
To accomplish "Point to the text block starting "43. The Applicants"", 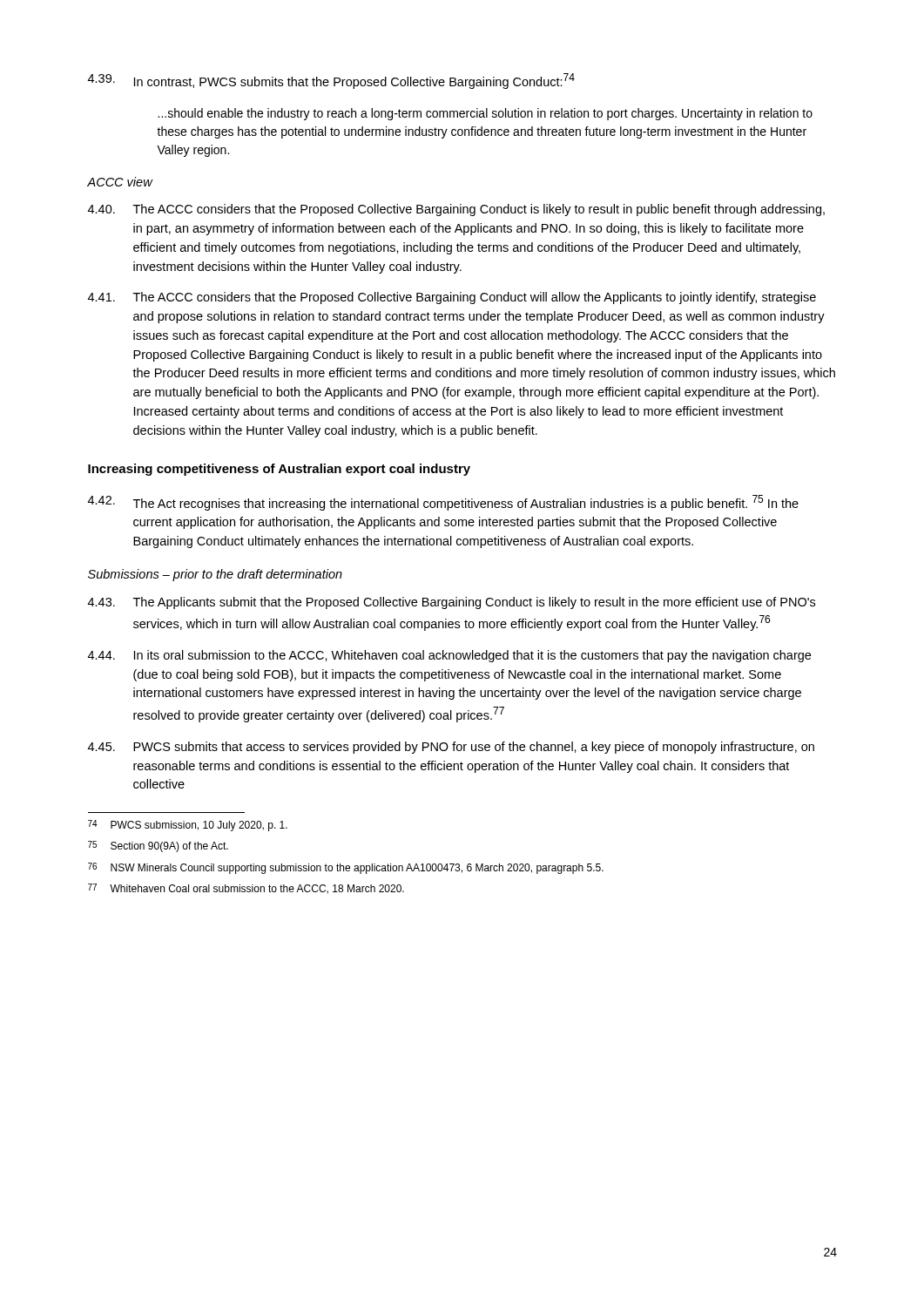I will pyautogui.click(x=462, y=614).
